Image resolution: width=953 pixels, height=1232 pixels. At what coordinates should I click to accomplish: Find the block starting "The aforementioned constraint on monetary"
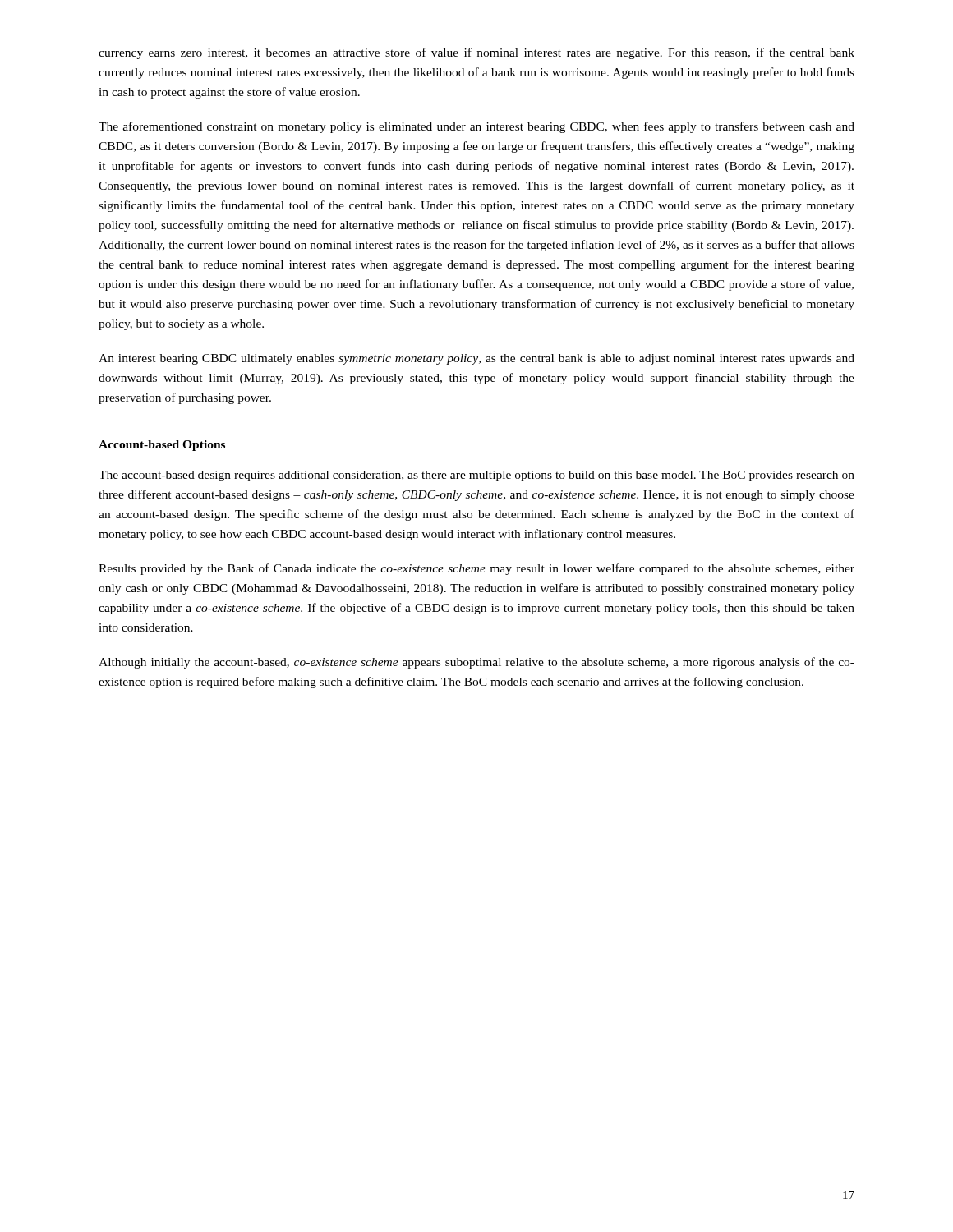click(x=476, y=225)
